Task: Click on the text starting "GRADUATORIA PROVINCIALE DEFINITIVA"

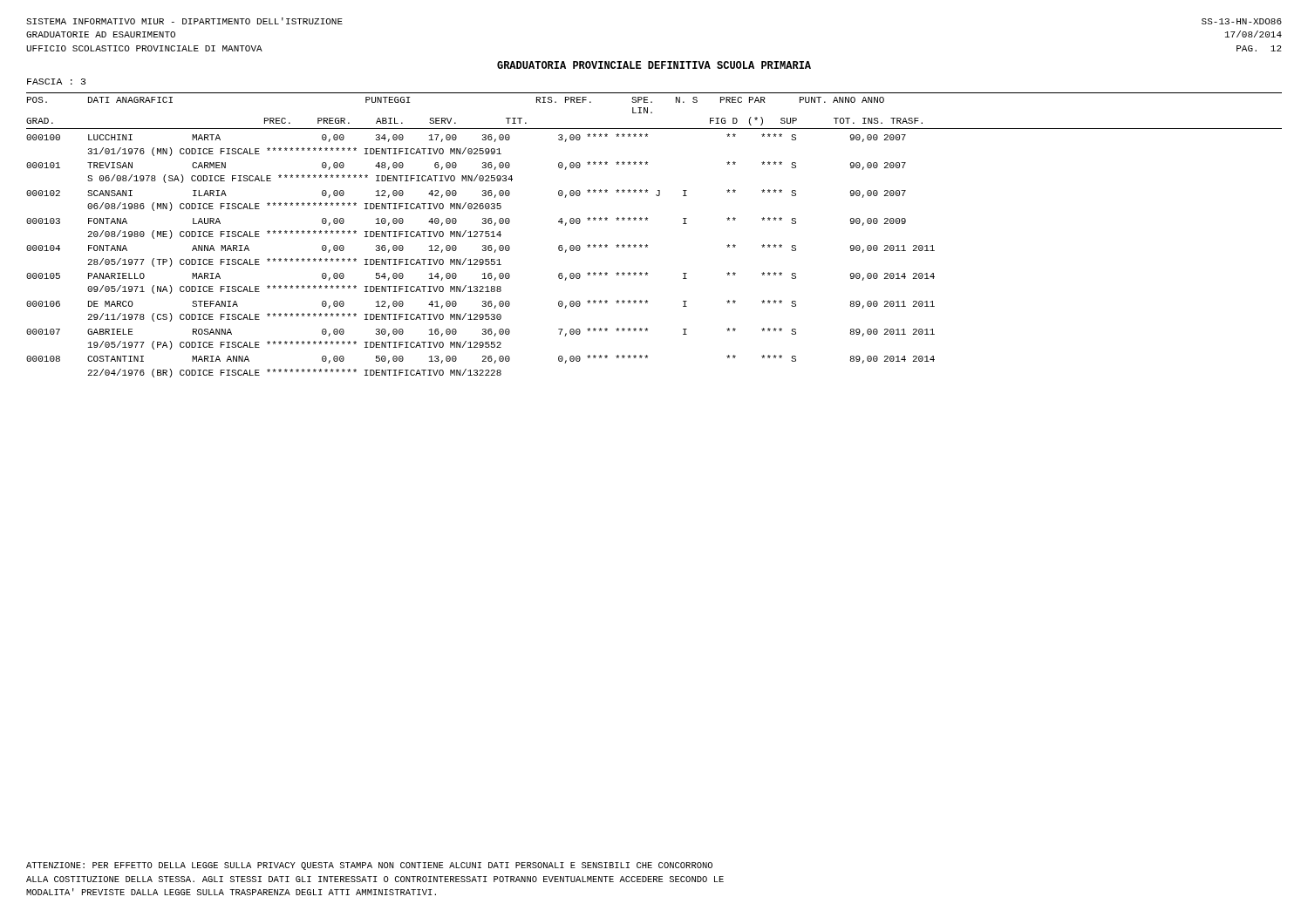Action: pyautogui.click(x=654, y=66)
